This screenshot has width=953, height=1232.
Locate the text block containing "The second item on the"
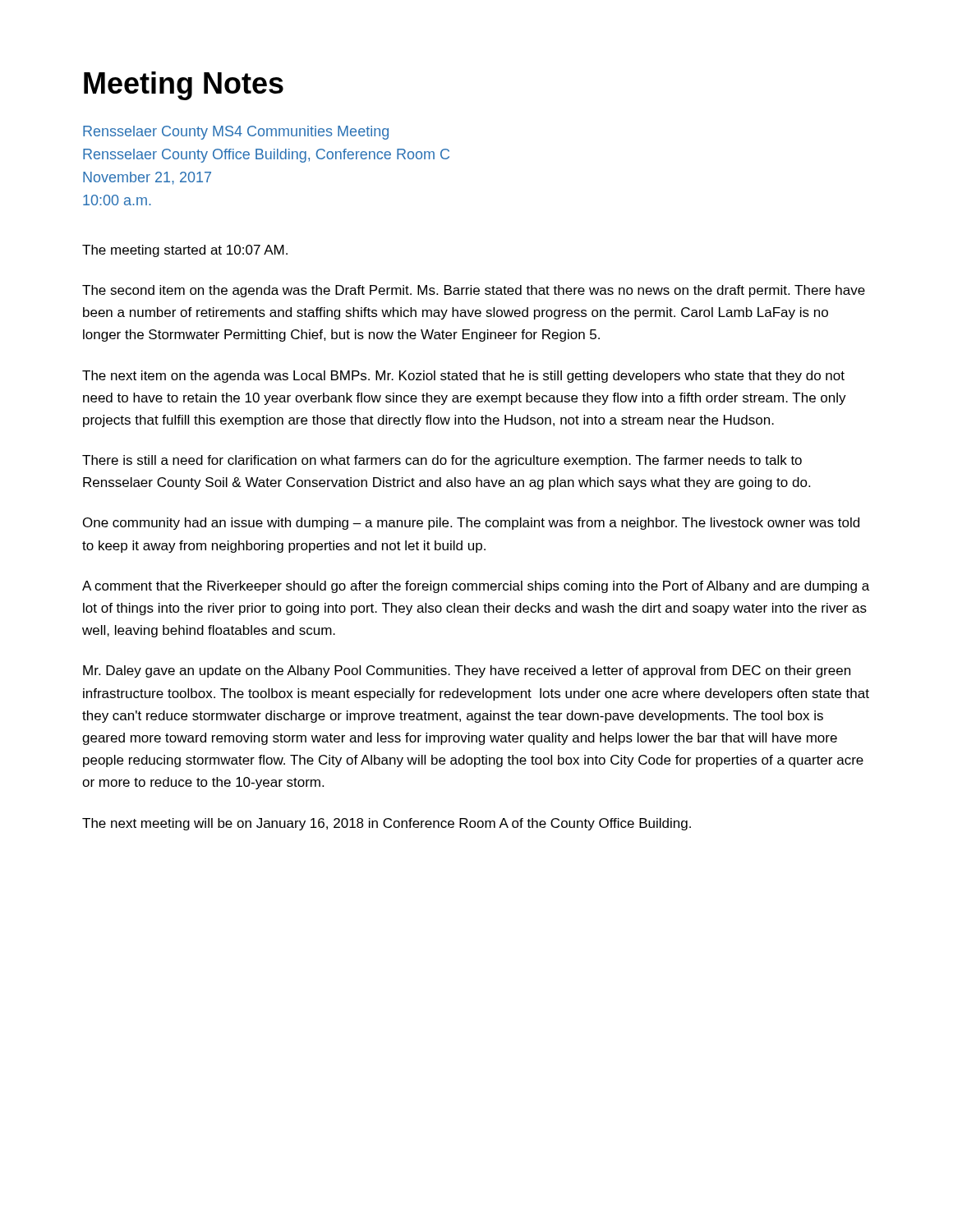[474, 313]
